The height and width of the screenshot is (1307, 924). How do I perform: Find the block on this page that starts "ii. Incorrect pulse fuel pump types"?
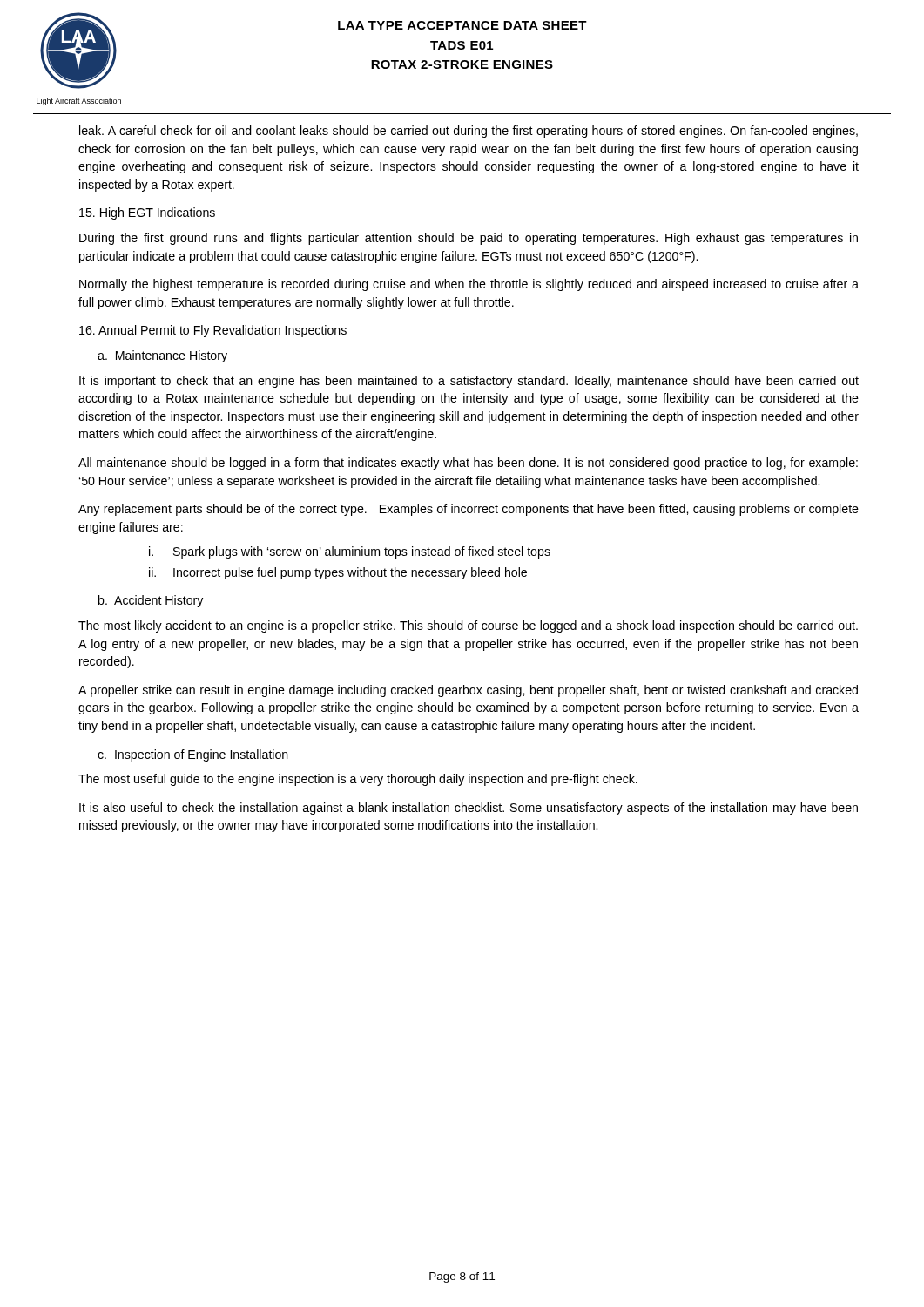[x=338, y=573]
